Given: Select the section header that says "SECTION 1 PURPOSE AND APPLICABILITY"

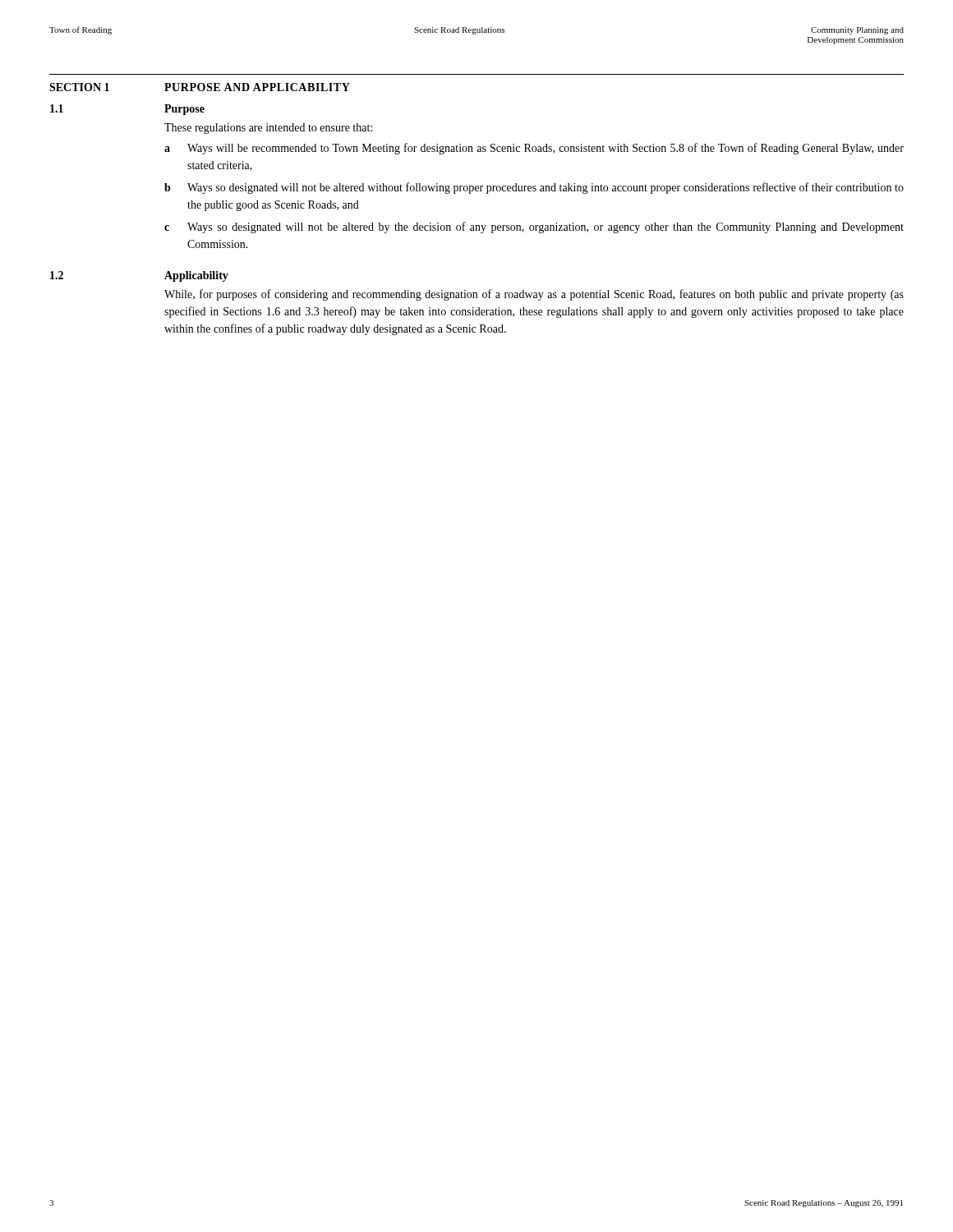Looking at the screenshot, I should click(x=200, y=88).
